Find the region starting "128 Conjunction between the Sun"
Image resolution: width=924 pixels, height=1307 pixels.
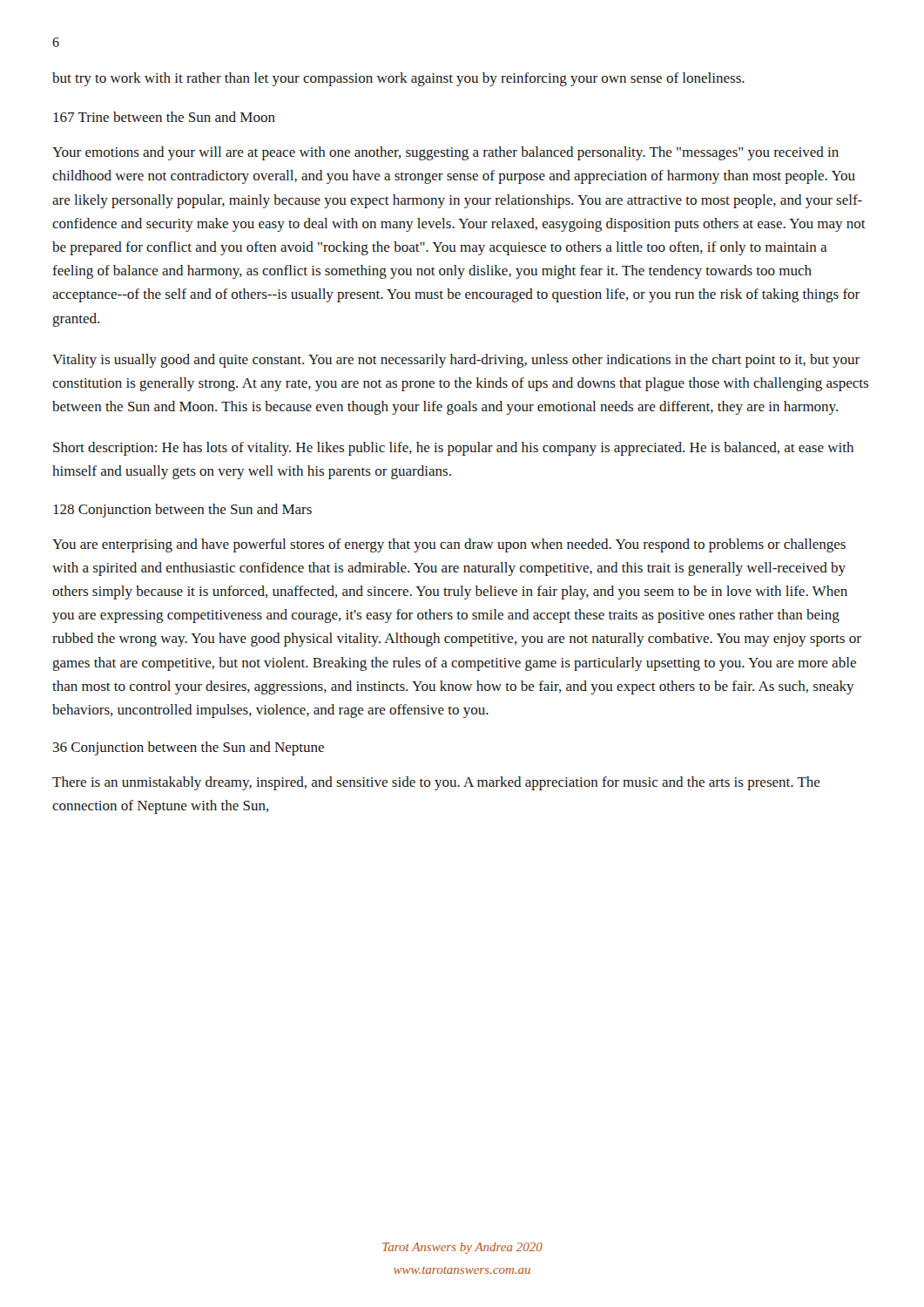[x=182, y=509]
